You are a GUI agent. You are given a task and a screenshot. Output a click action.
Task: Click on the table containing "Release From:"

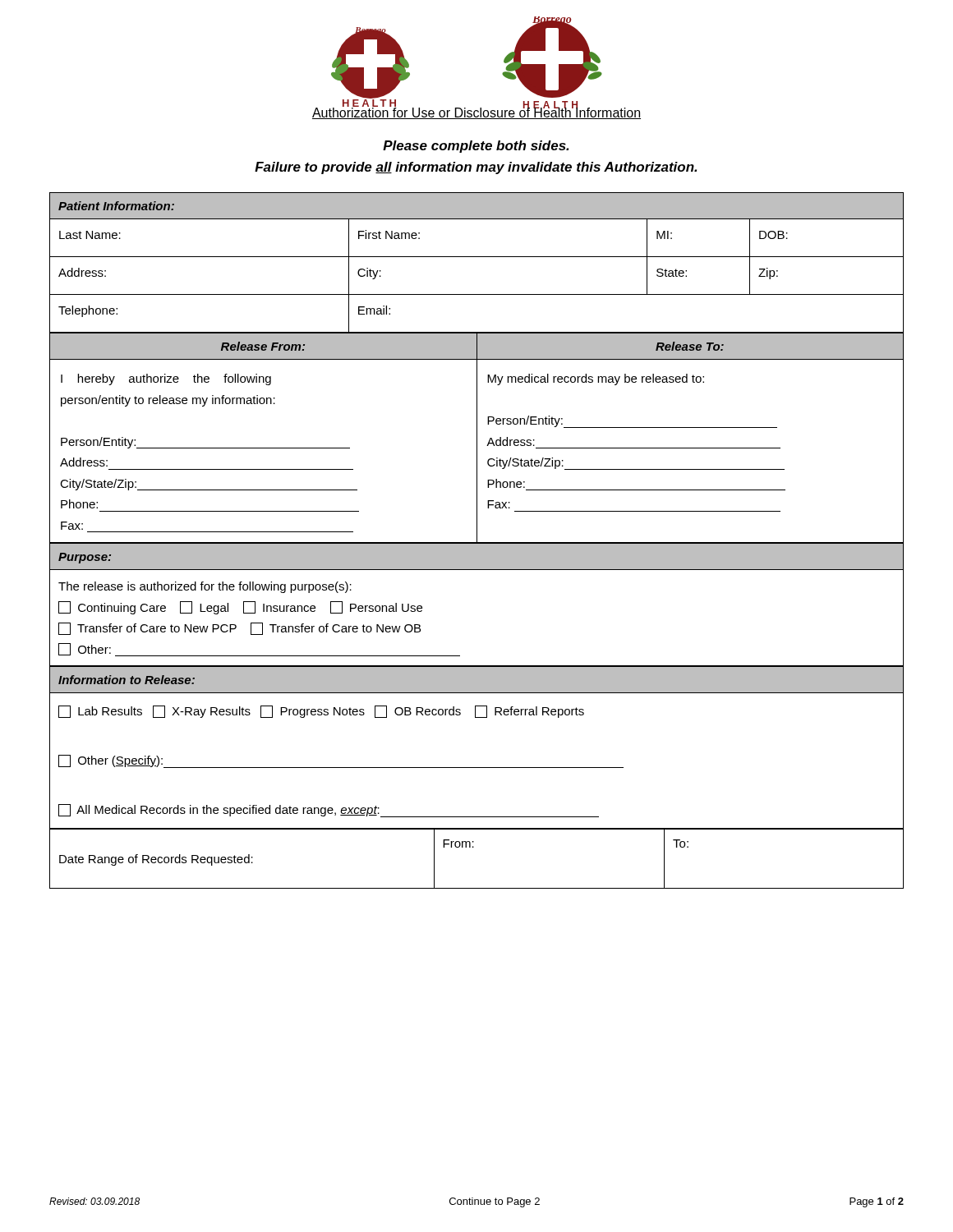(x=476, y=438)
